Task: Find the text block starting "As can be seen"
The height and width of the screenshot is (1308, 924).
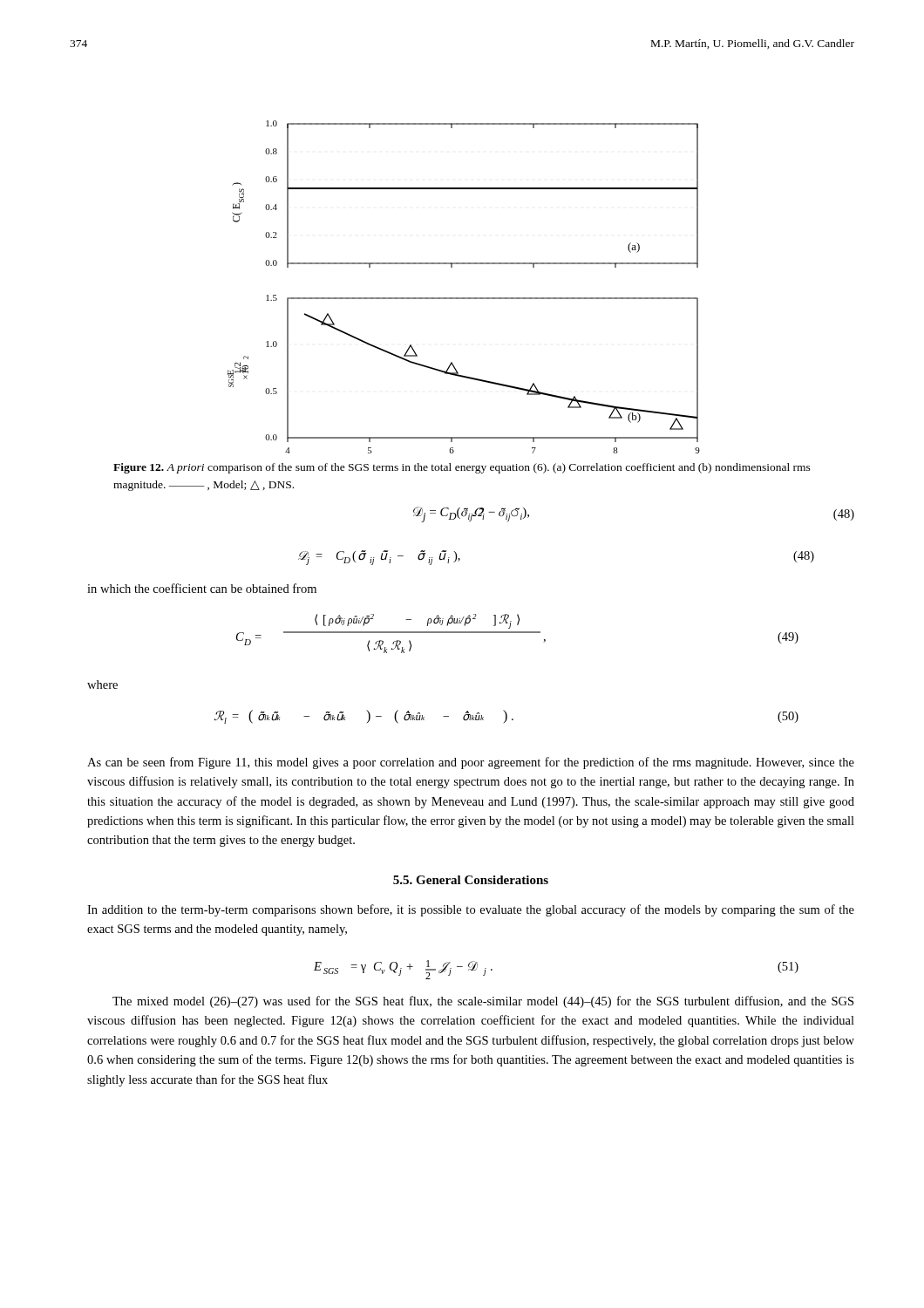Action: click(471, 801)
